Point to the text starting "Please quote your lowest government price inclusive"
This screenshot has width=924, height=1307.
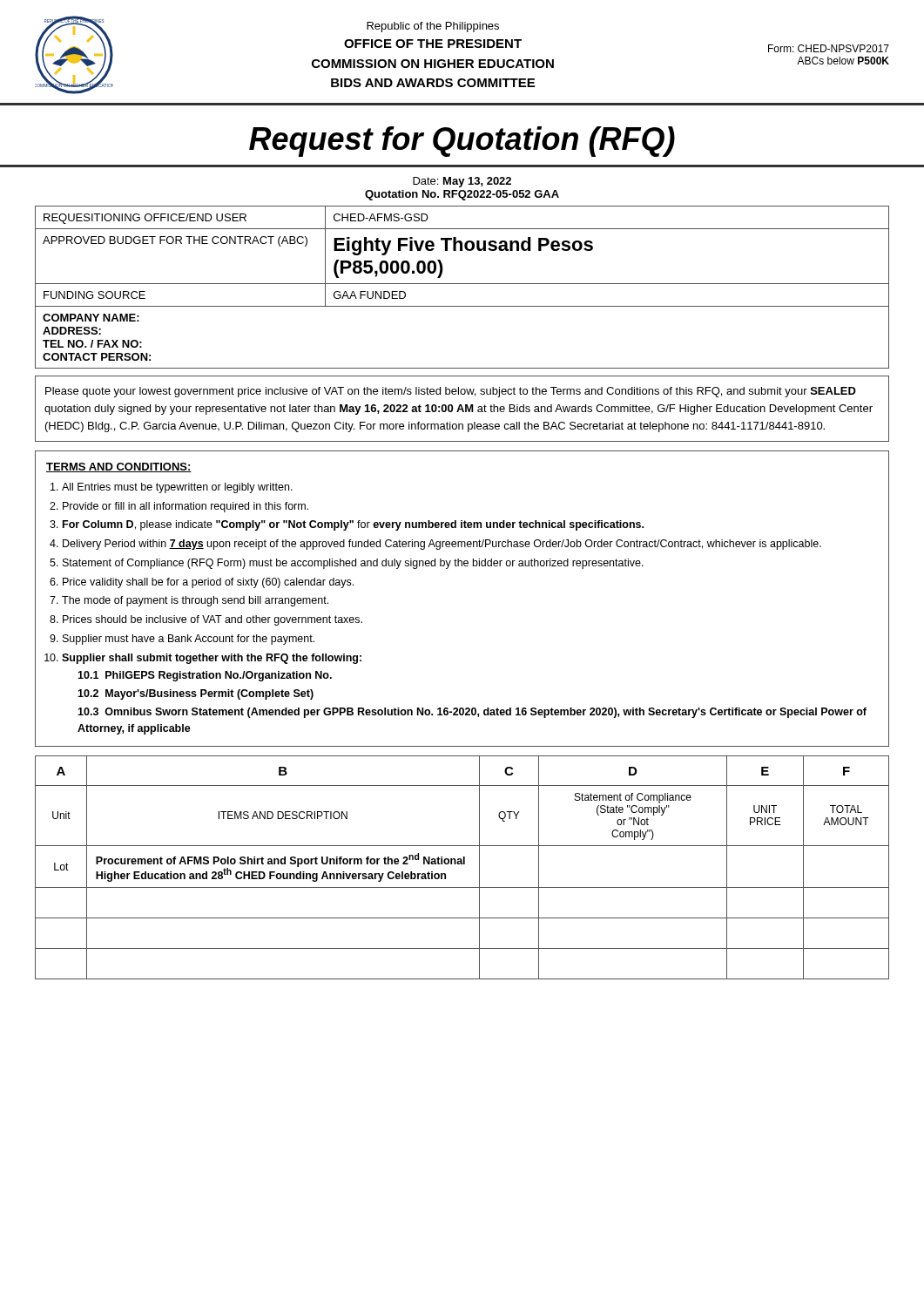coord(462,409)
